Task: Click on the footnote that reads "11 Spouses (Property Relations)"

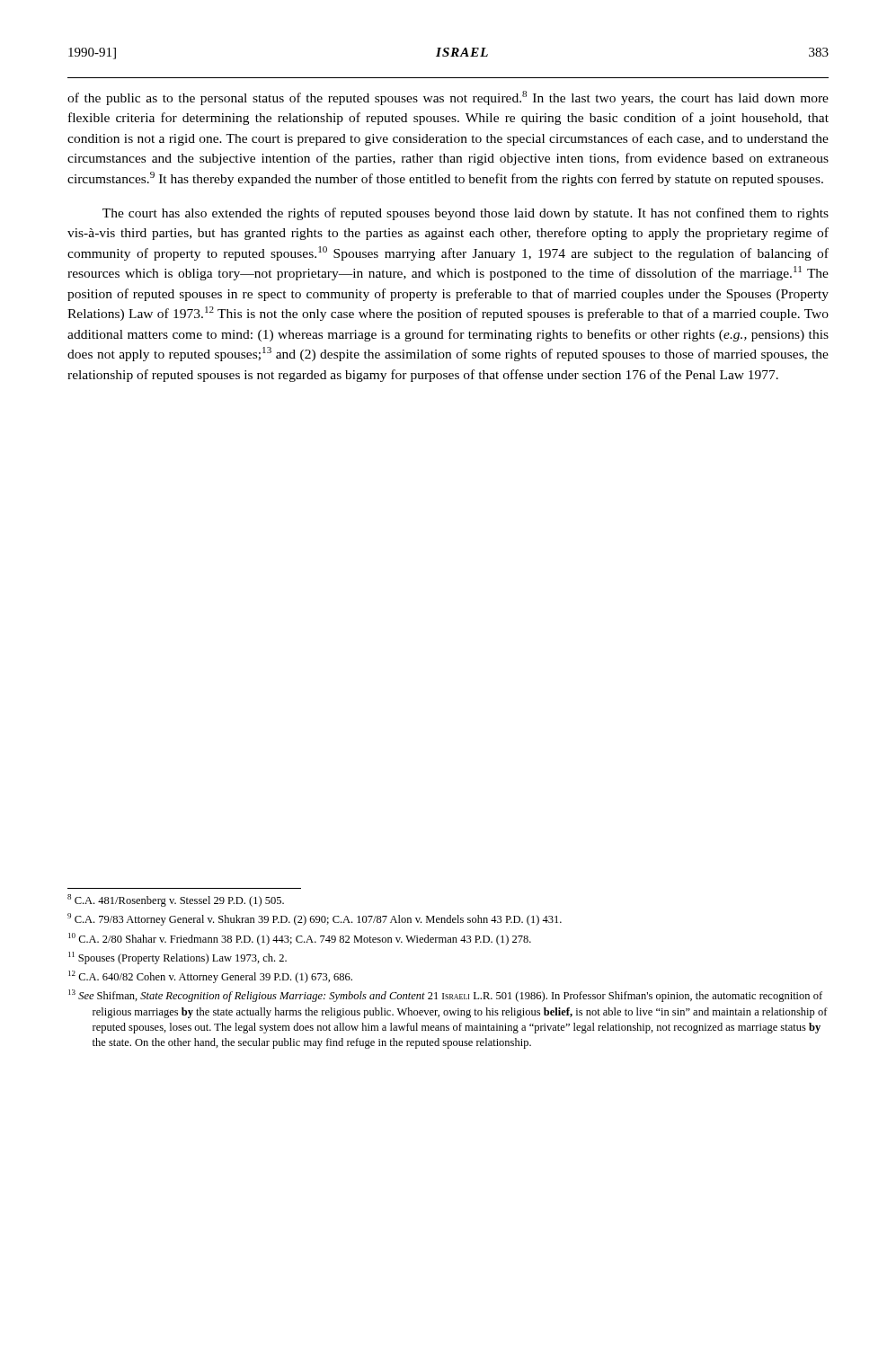Action: [x=177, y=958]
